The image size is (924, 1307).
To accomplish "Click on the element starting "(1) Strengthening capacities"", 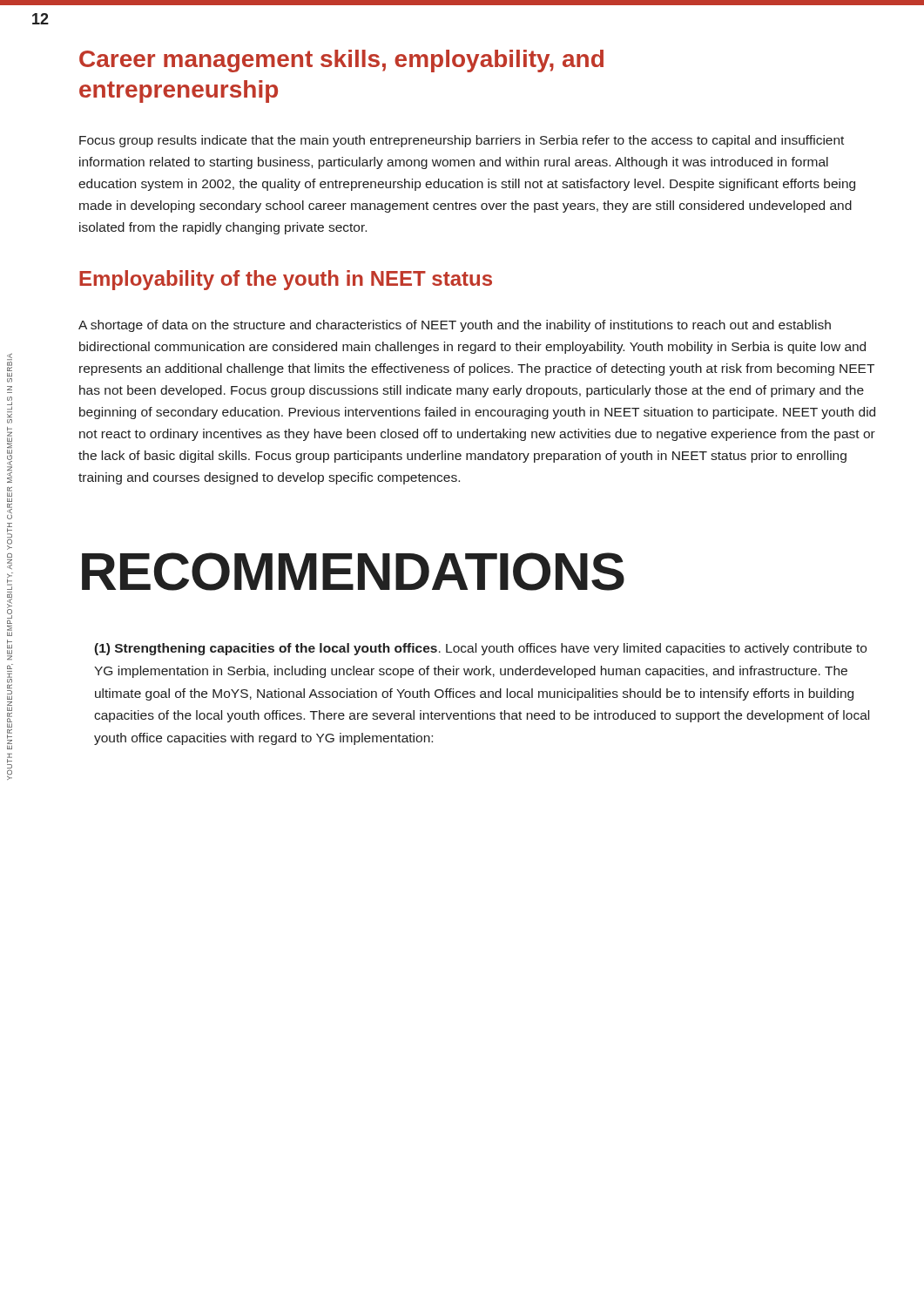I will (482, 693).
